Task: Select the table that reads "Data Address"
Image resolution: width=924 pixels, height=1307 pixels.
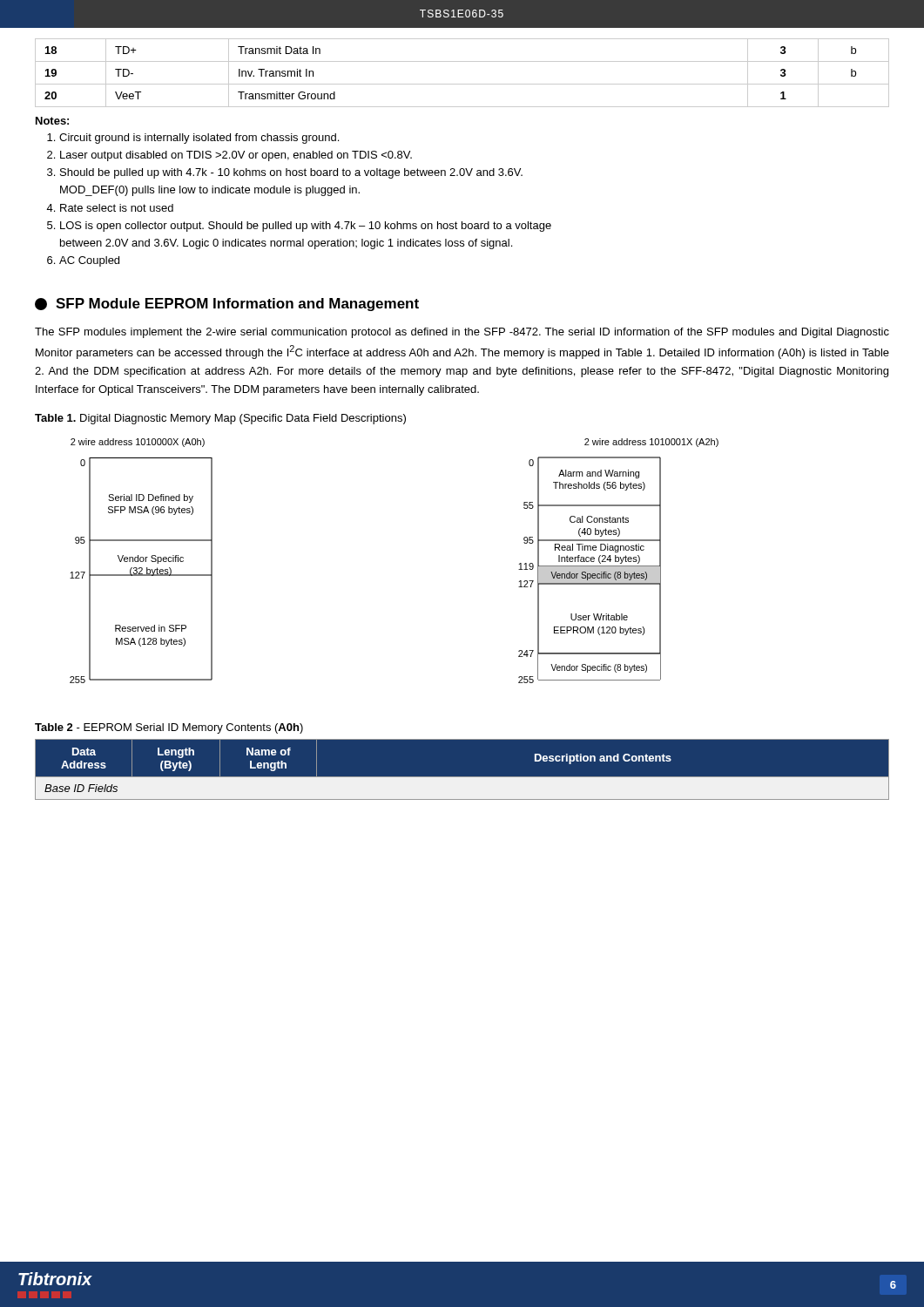Action: pos(462,769)
